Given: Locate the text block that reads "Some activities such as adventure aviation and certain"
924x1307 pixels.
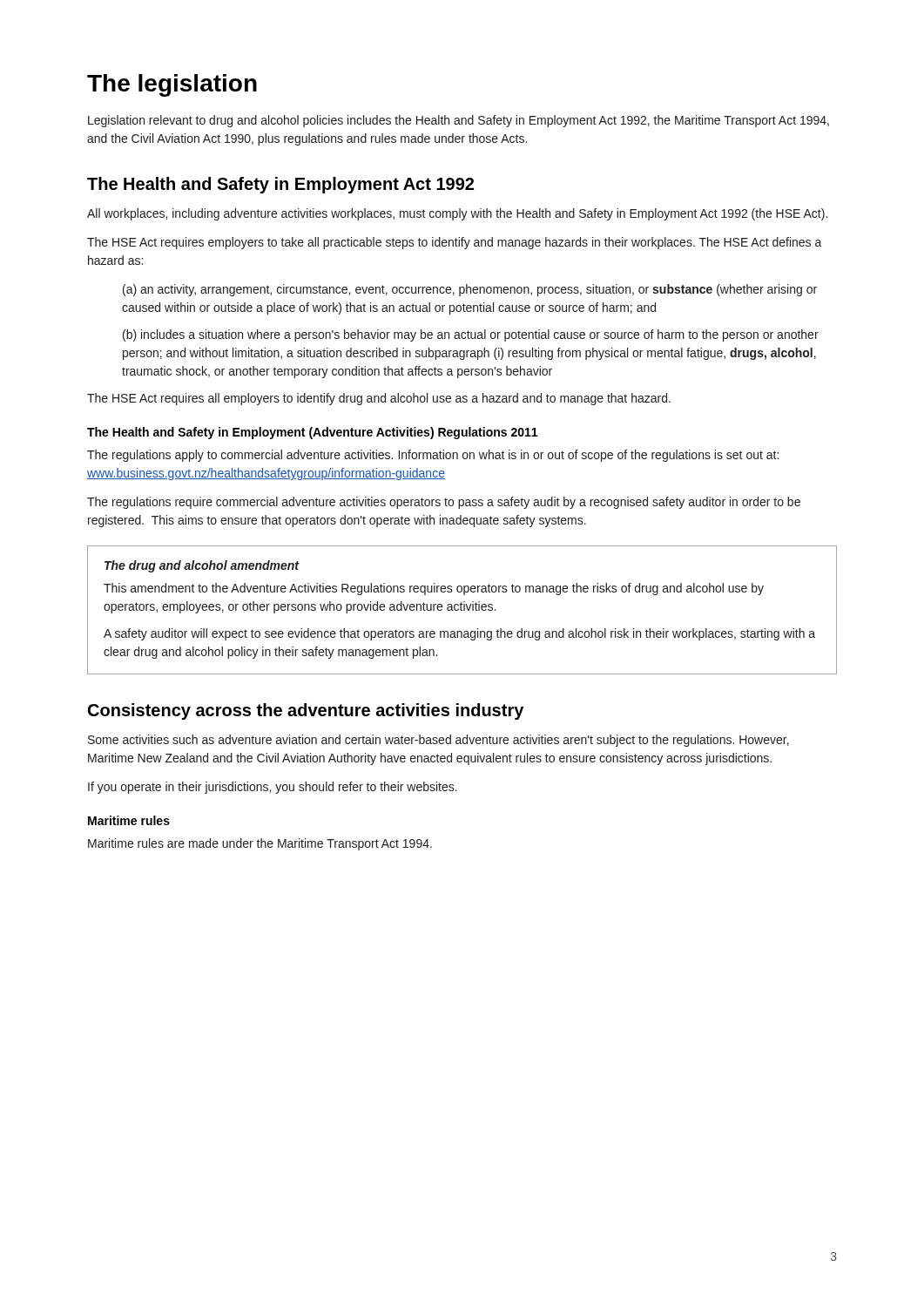Looking at the screenshot, I should [438, 749].
